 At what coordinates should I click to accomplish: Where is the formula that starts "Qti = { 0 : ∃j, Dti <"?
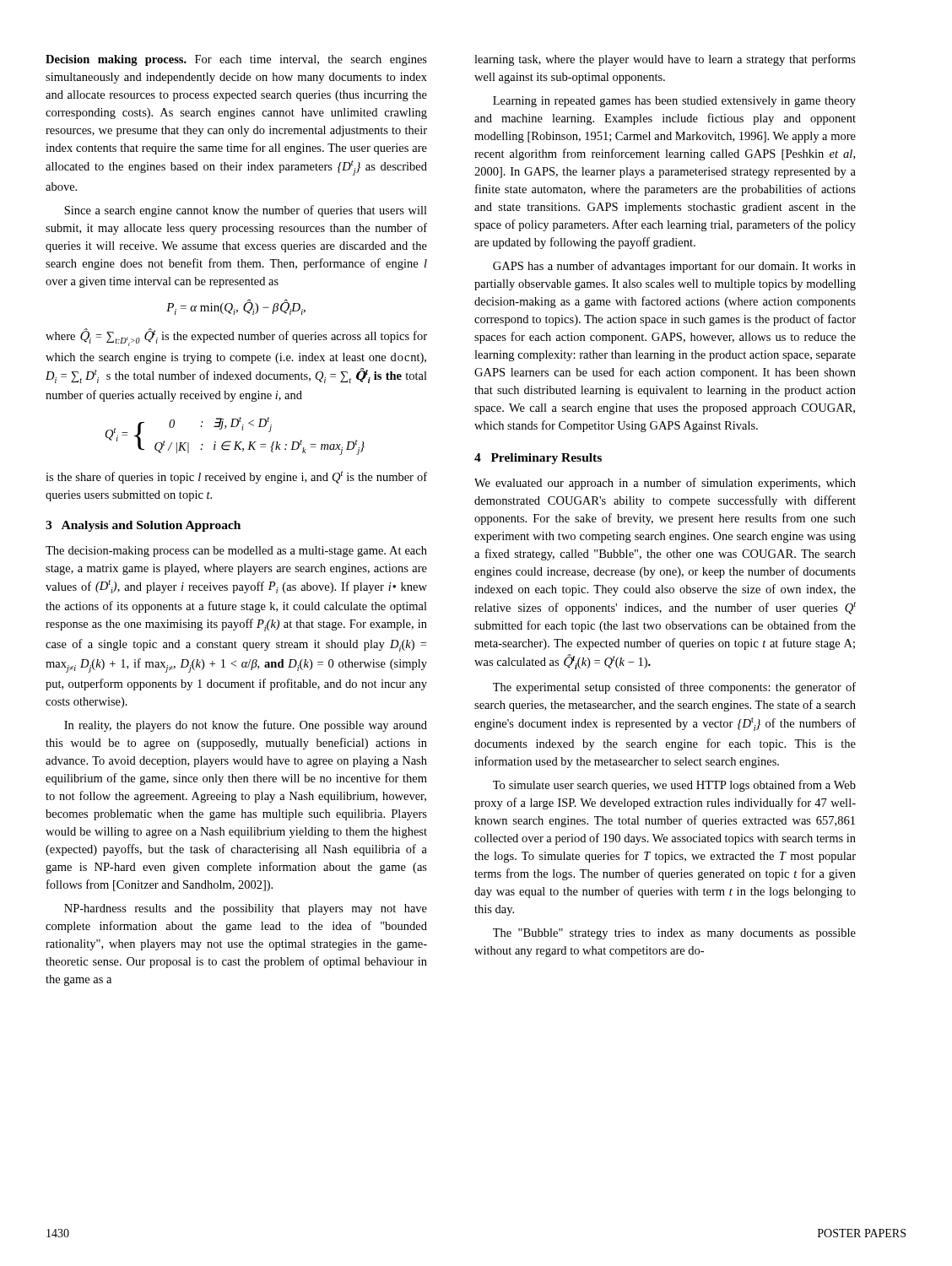click(x=236, y=435)
